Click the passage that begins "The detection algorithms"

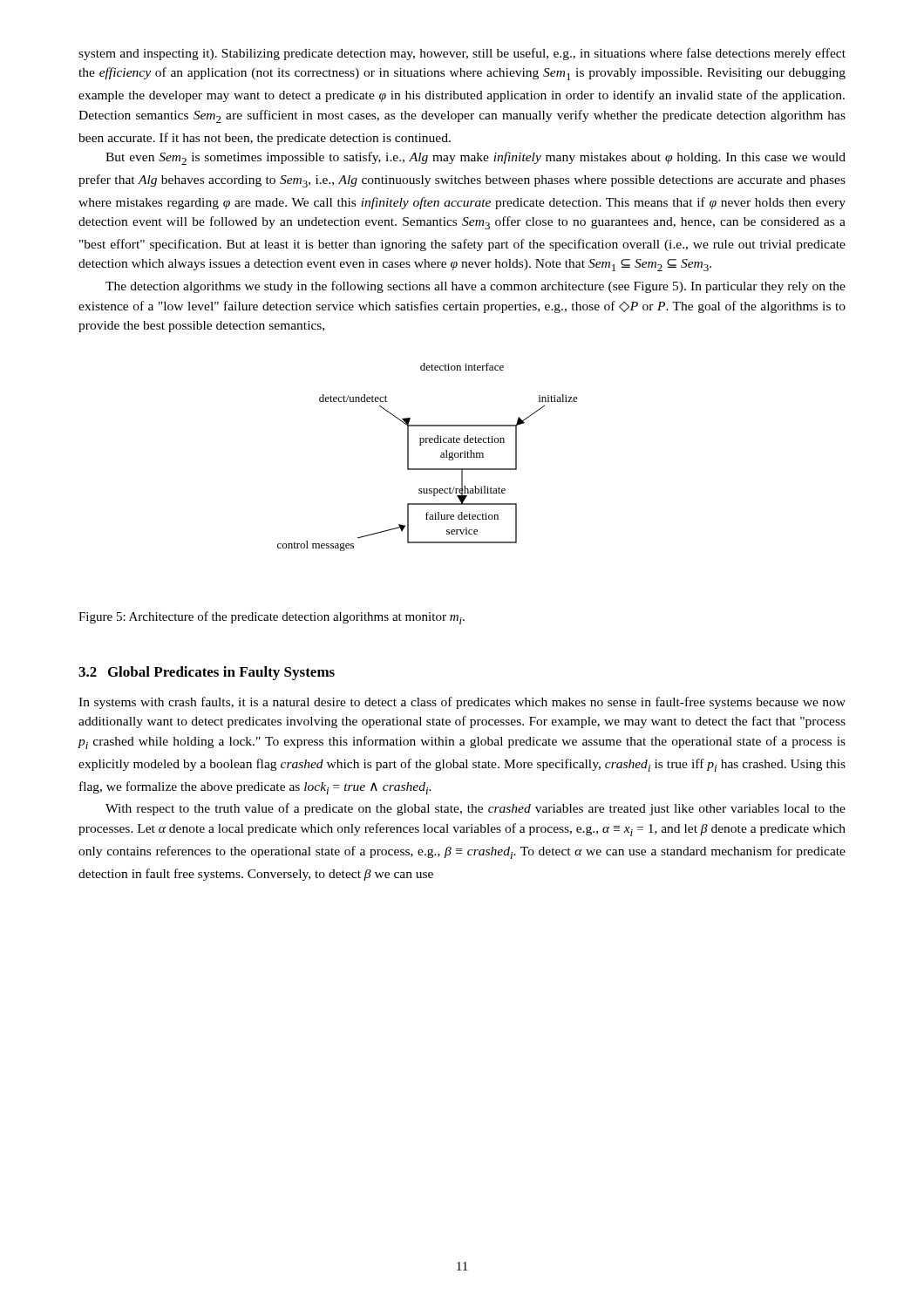click(462, 306)
